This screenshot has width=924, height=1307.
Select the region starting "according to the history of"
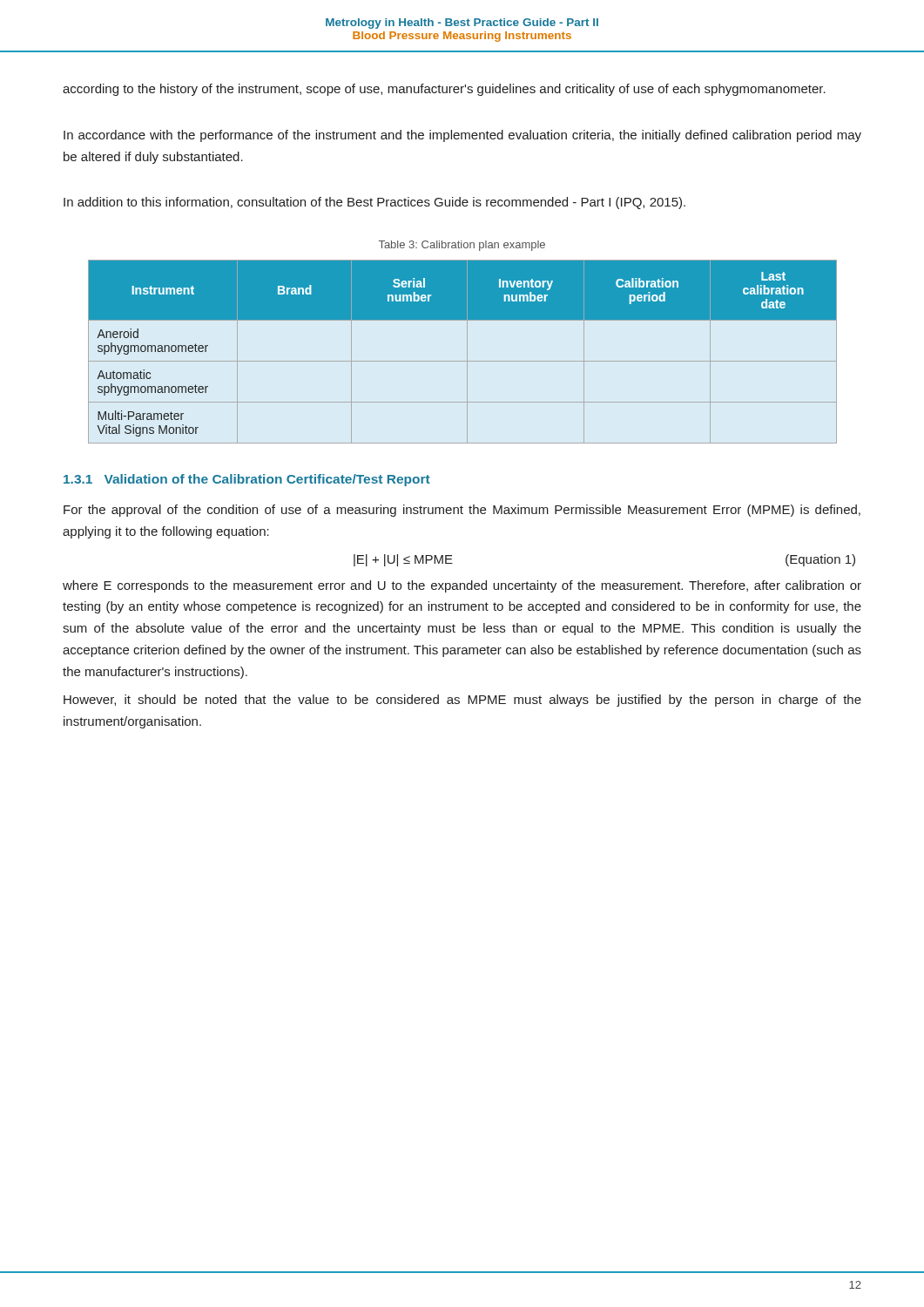click(444, 88)
